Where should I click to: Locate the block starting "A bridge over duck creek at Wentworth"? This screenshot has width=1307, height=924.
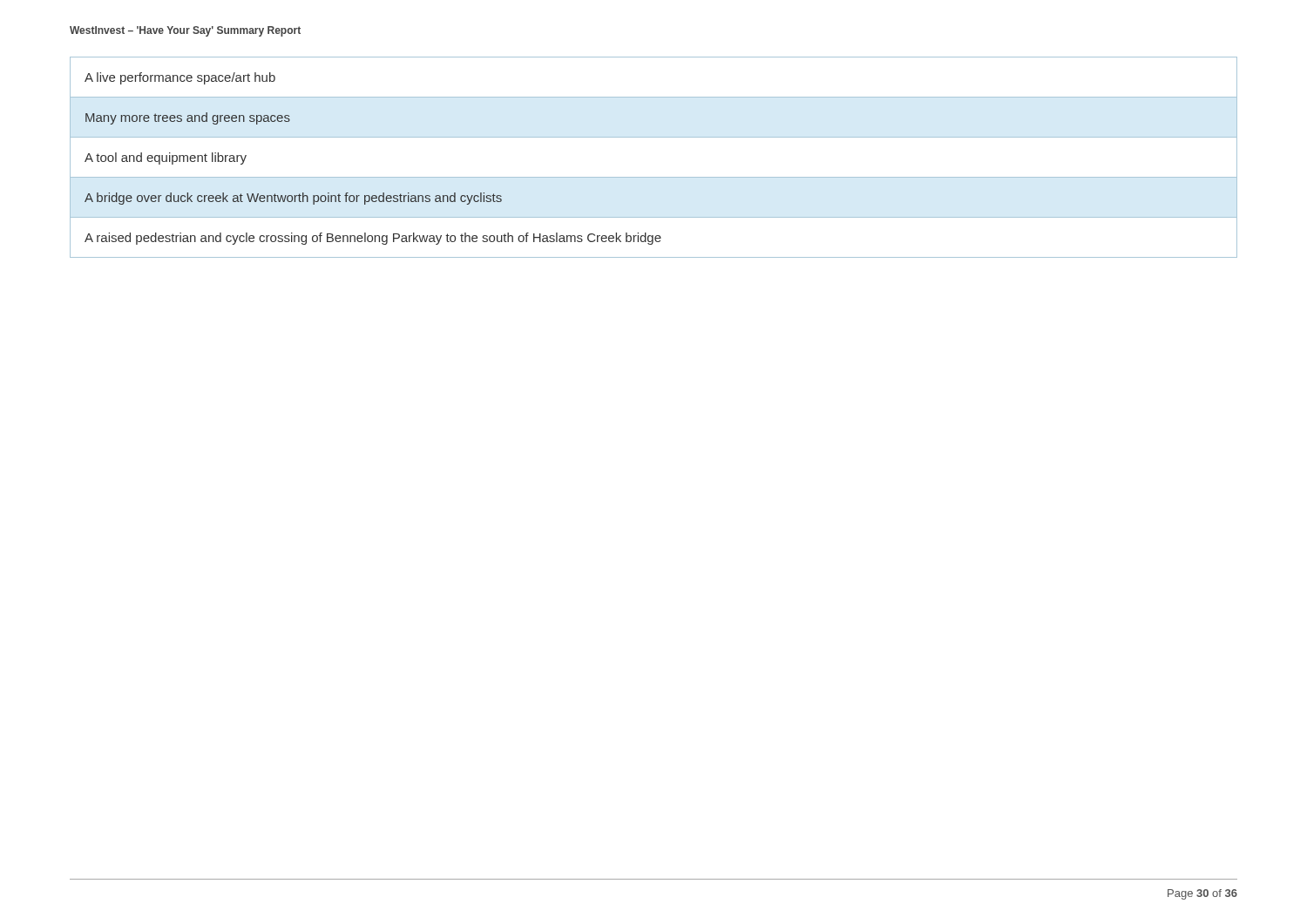pyautogui.click(x=293, y=197)
